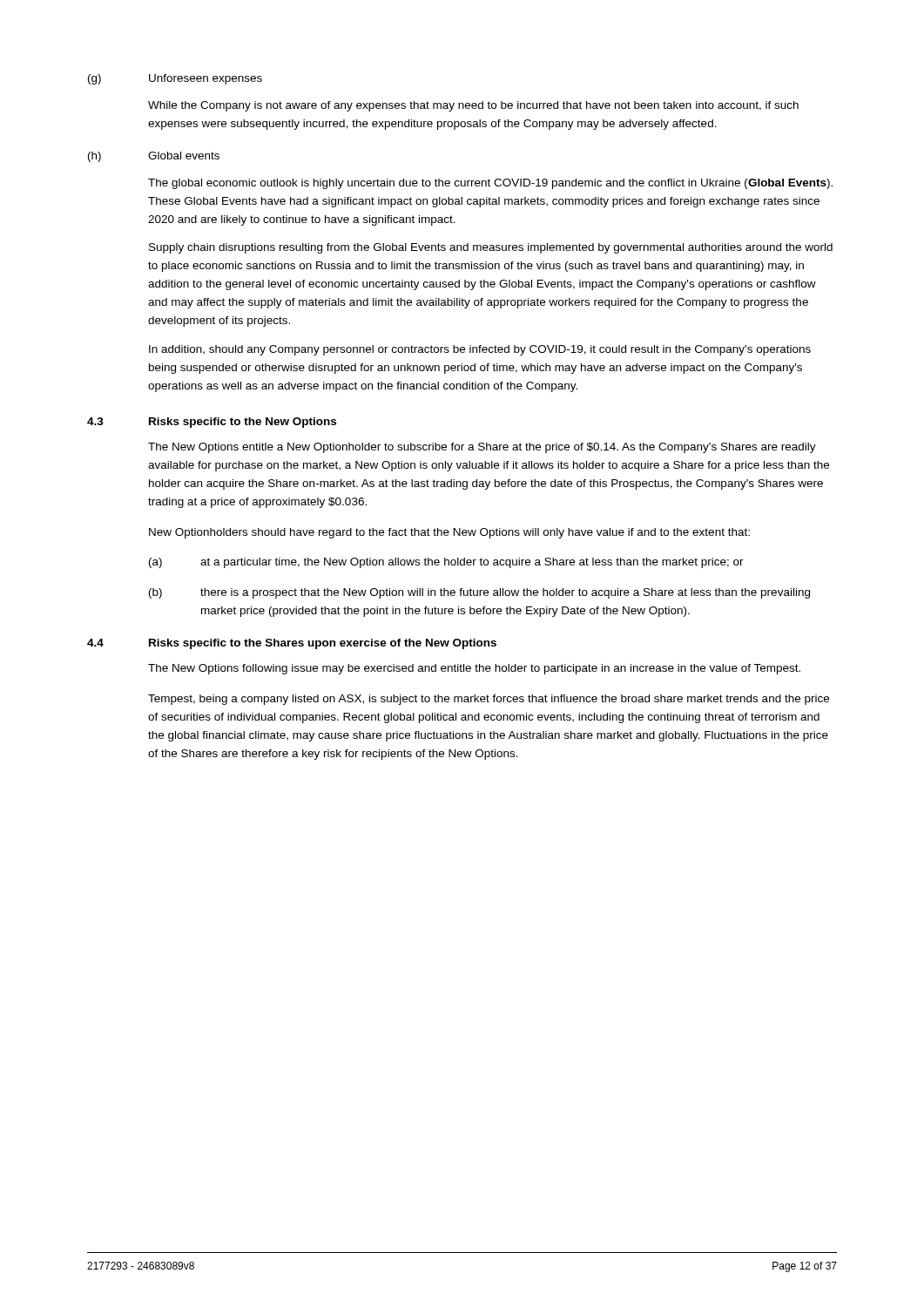This screenshot has height=1307, width=924.
Task: Point to the passage starting "(b) there is a"
Action: point(492,602)
